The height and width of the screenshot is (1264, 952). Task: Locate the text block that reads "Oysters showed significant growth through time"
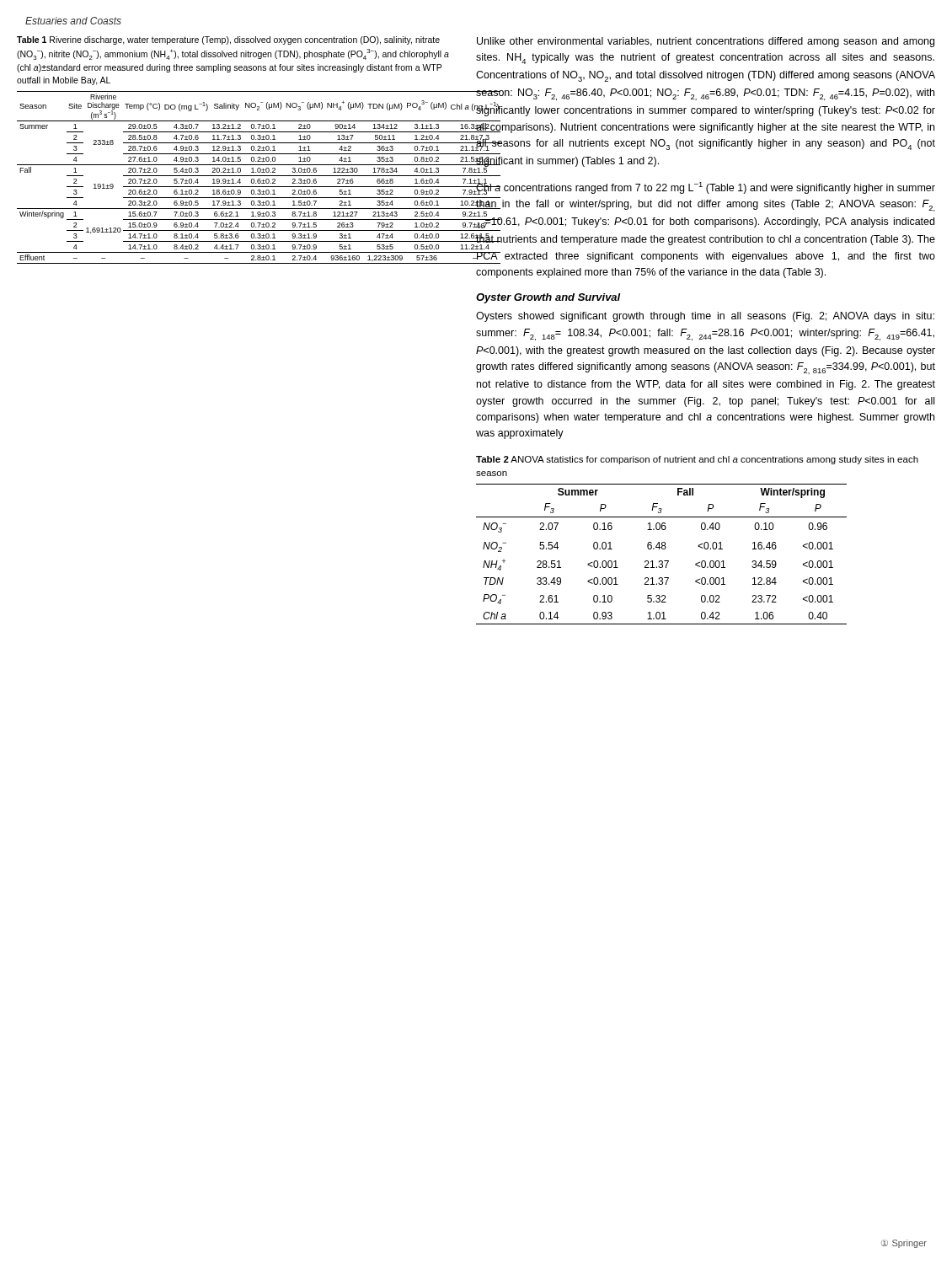706,375
